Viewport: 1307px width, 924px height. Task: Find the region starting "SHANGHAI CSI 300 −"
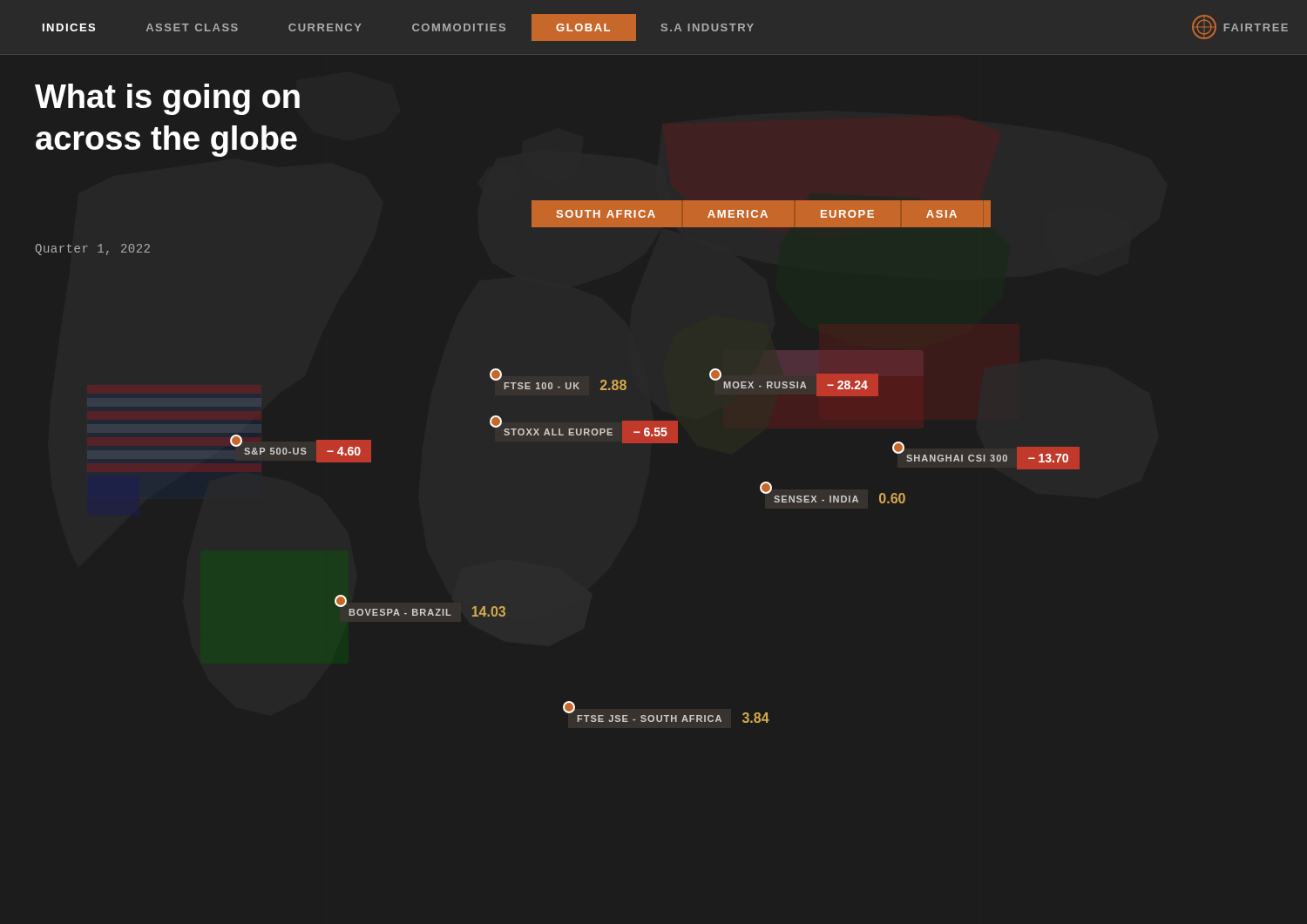coord(988,458)
